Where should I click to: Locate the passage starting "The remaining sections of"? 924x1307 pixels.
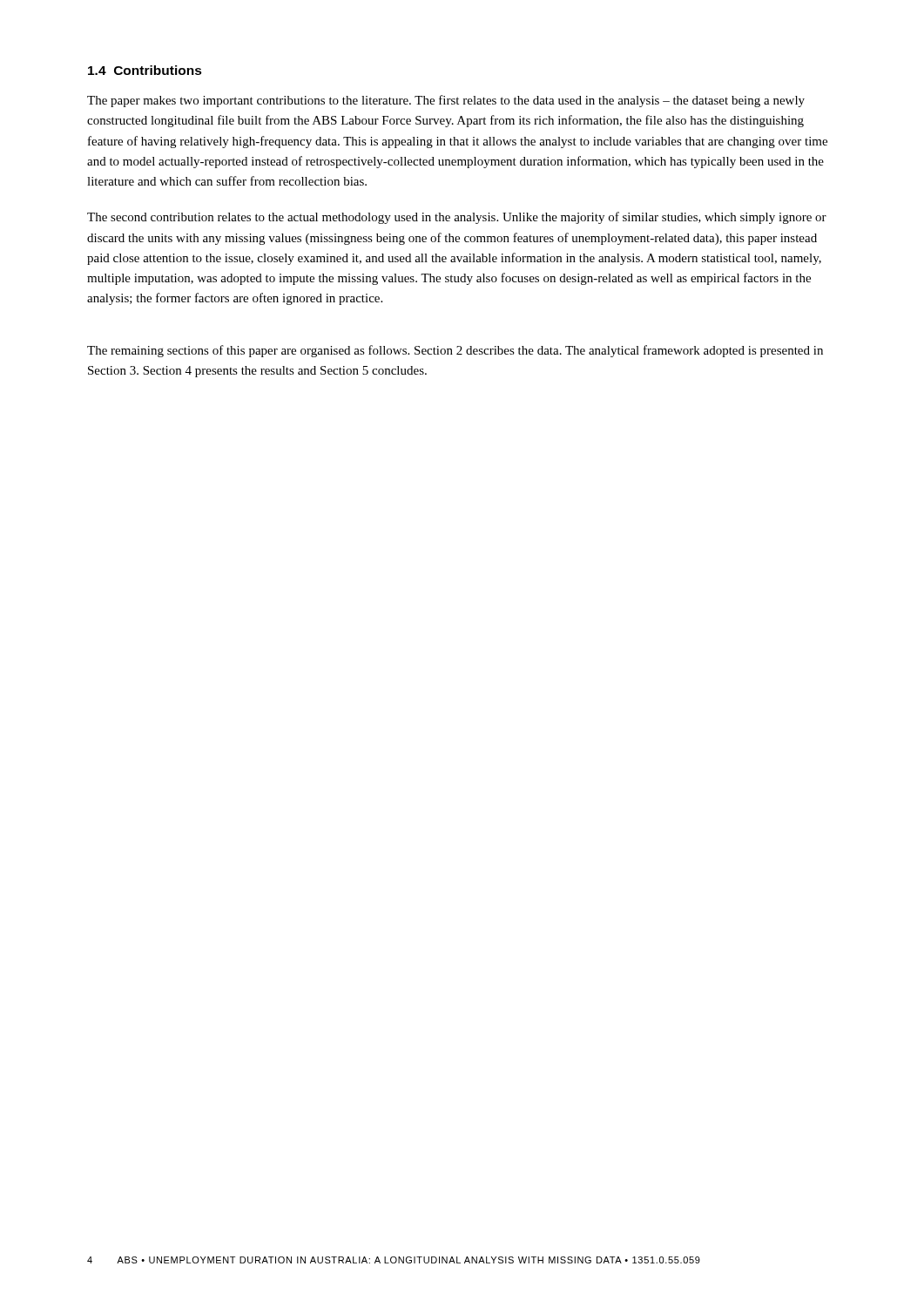pyautogui.click(x=455, y=360)
